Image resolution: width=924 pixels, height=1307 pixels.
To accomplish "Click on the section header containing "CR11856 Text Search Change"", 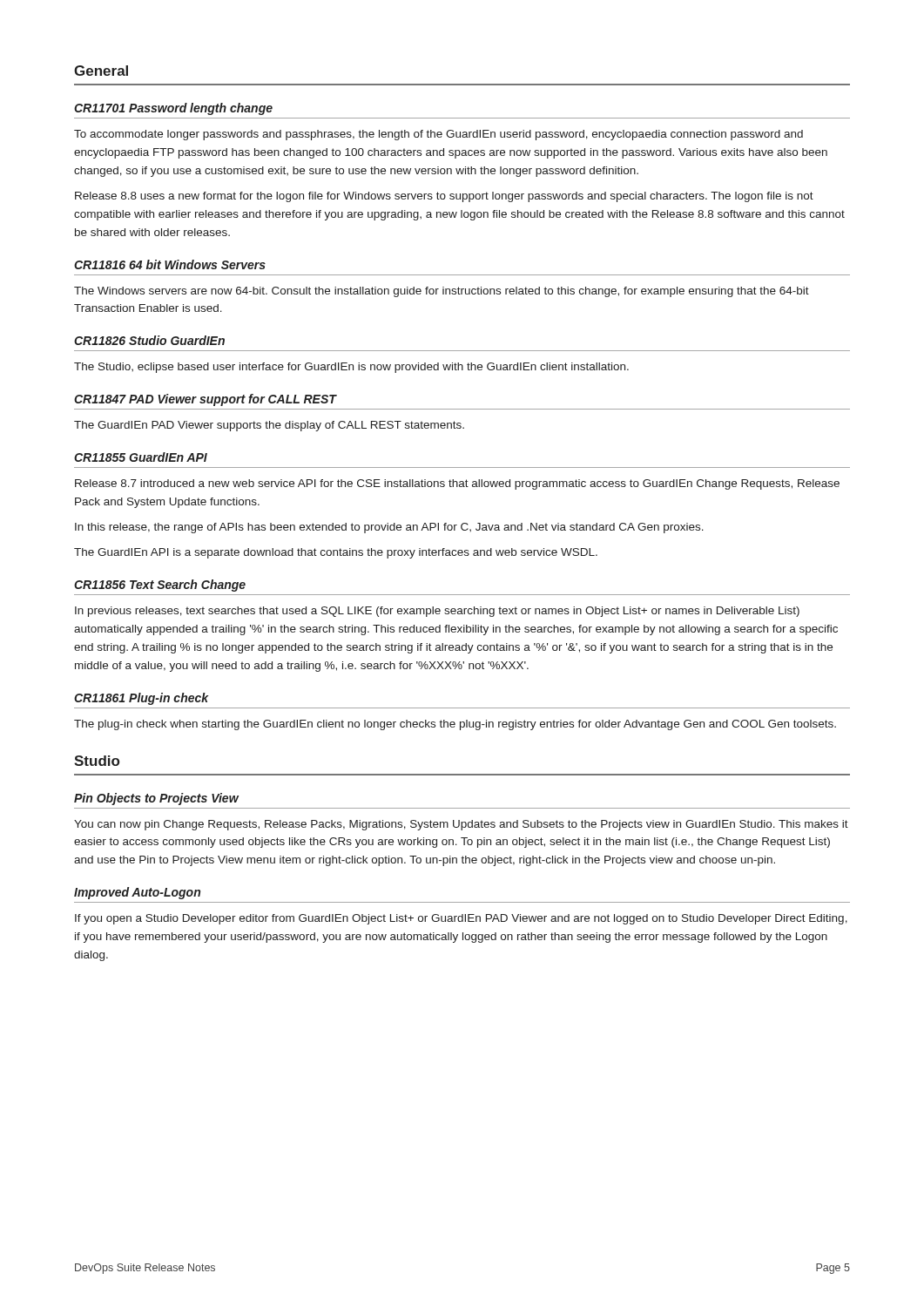I will (160, 585).
